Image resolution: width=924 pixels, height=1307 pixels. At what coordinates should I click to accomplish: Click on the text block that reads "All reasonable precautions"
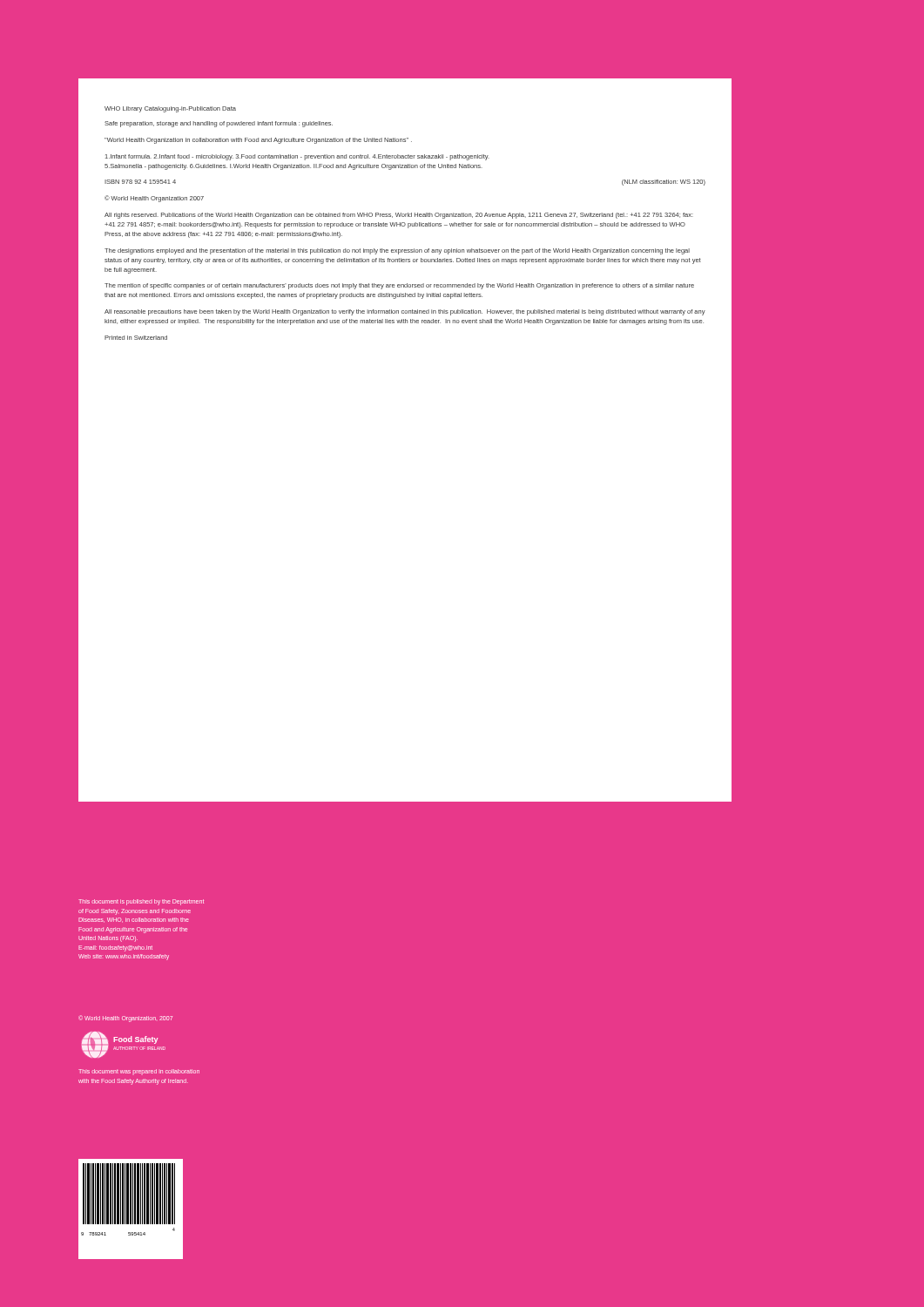405,316
